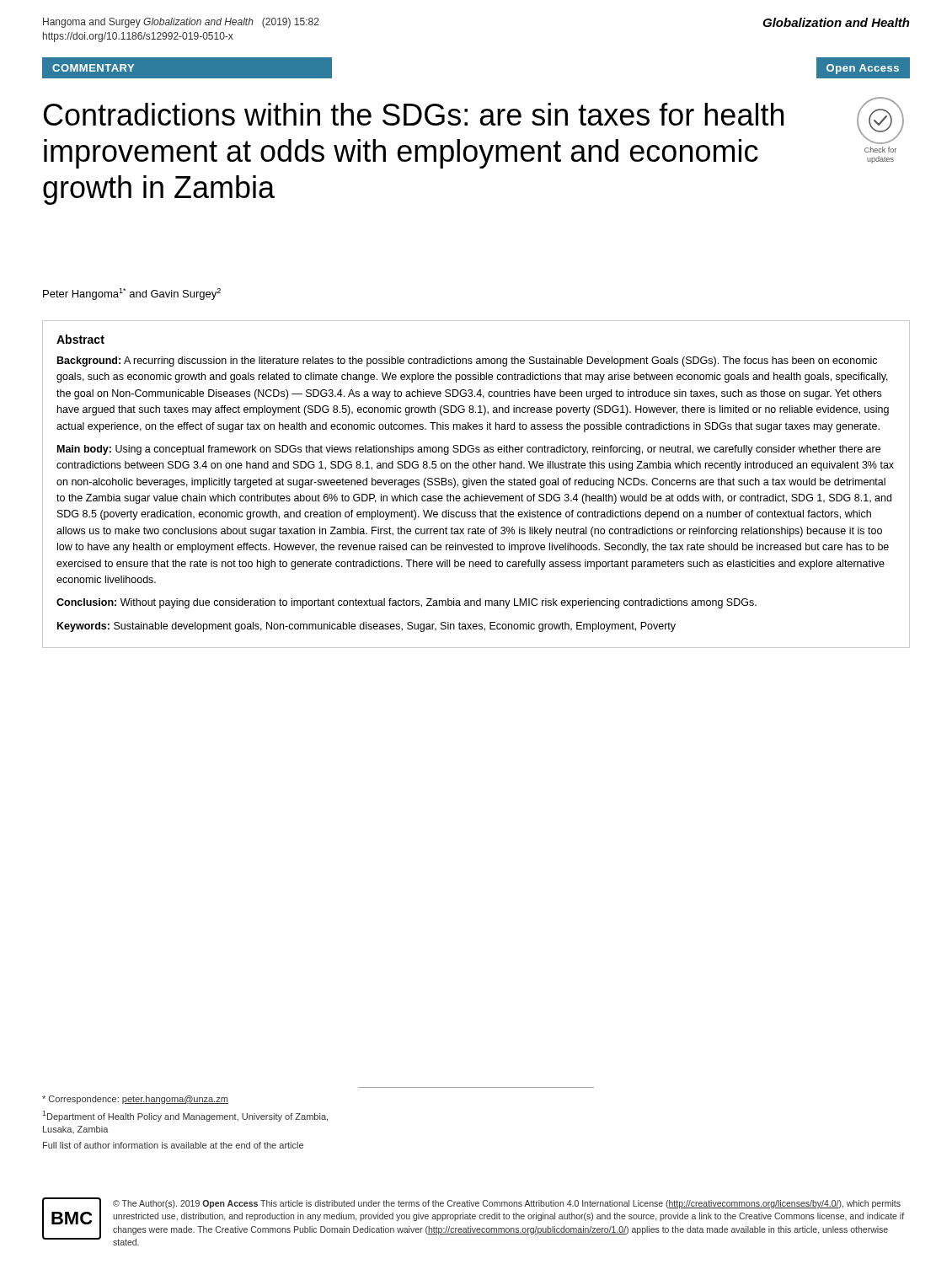
Task: Click on the text block containing "Main body: Using"
Action: tap(475, 514)
